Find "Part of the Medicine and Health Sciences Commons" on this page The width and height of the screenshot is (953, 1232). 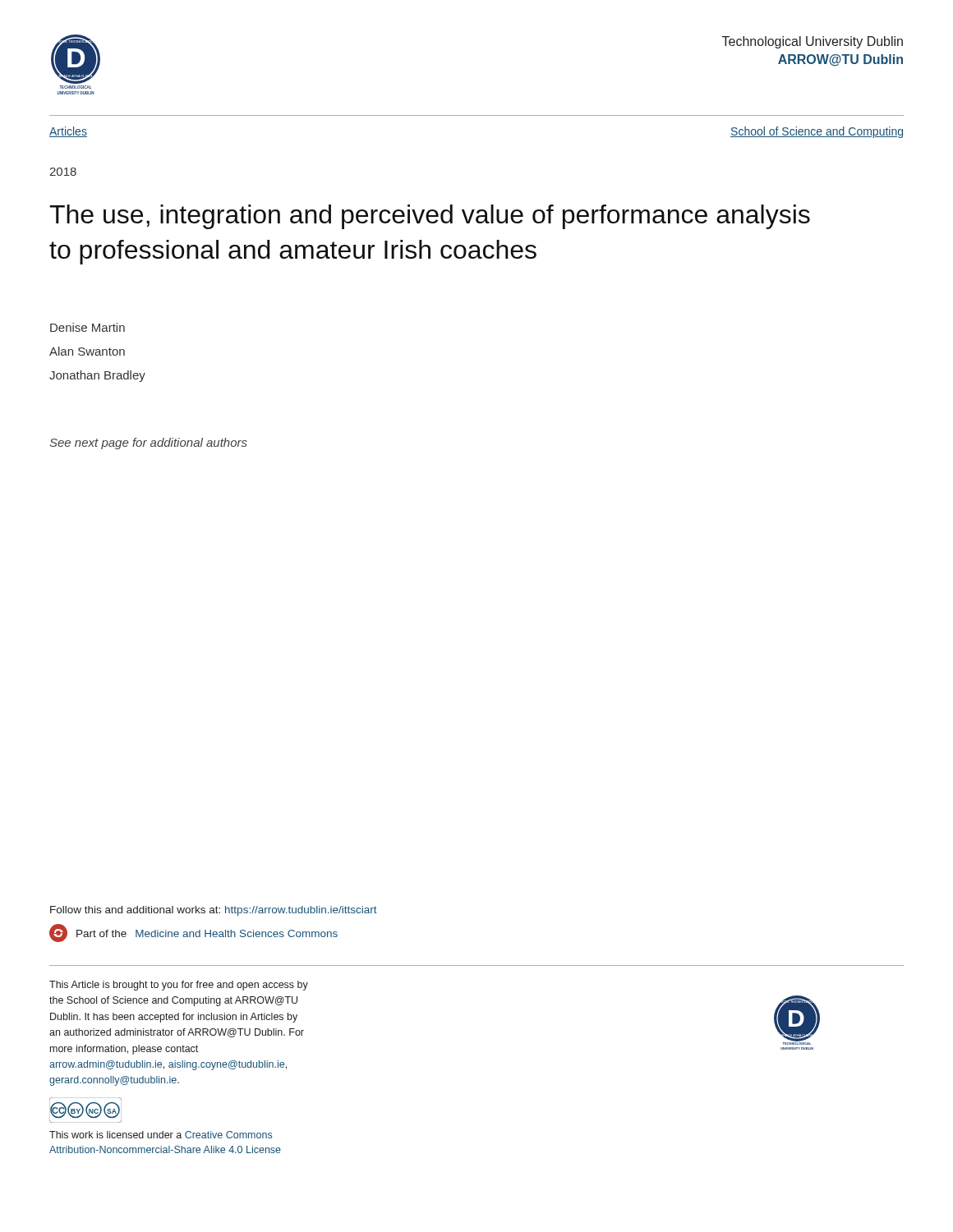pos(194,933)
